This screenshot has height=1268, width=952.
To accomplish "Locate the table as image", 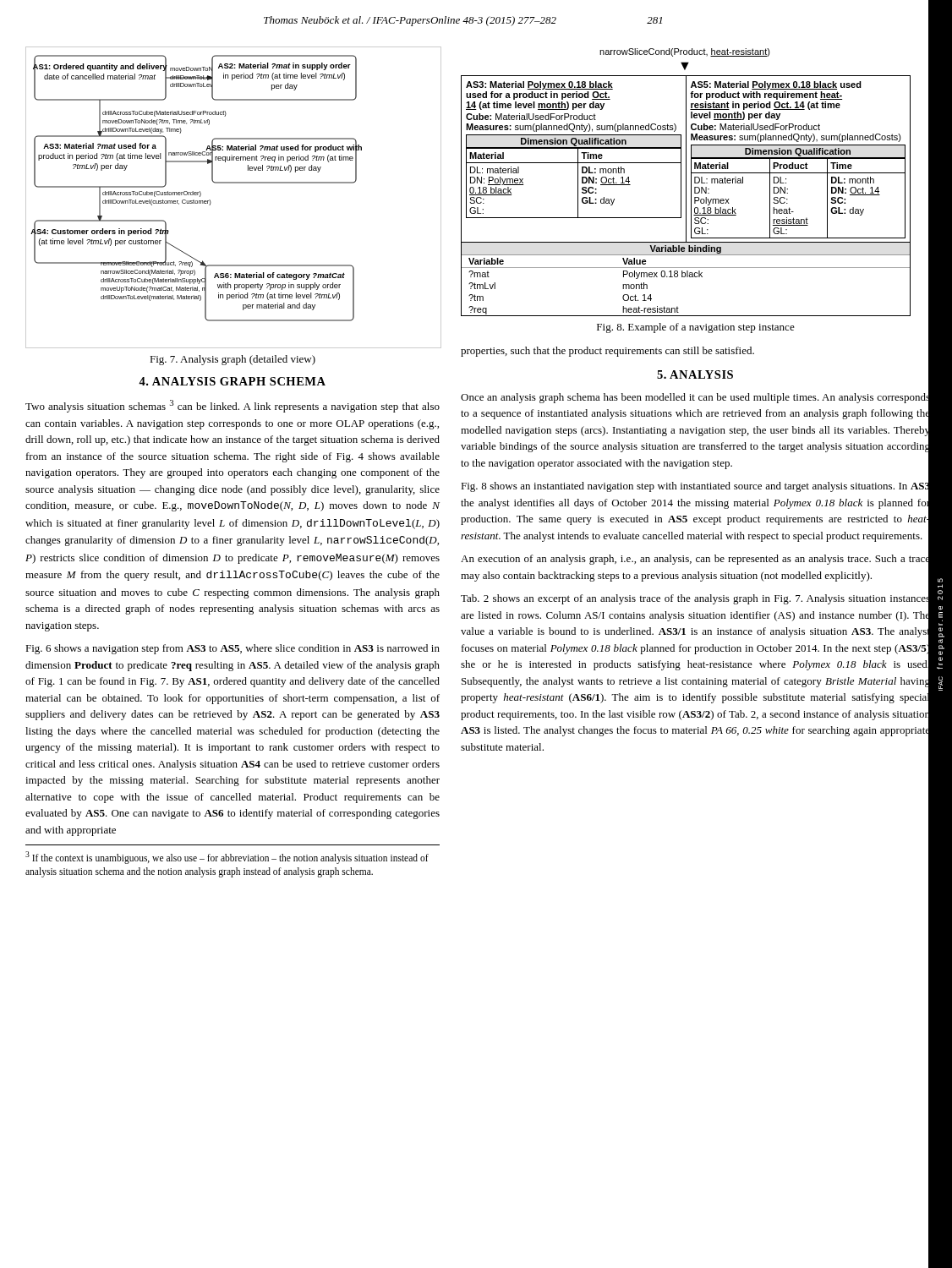I will 685,181.
